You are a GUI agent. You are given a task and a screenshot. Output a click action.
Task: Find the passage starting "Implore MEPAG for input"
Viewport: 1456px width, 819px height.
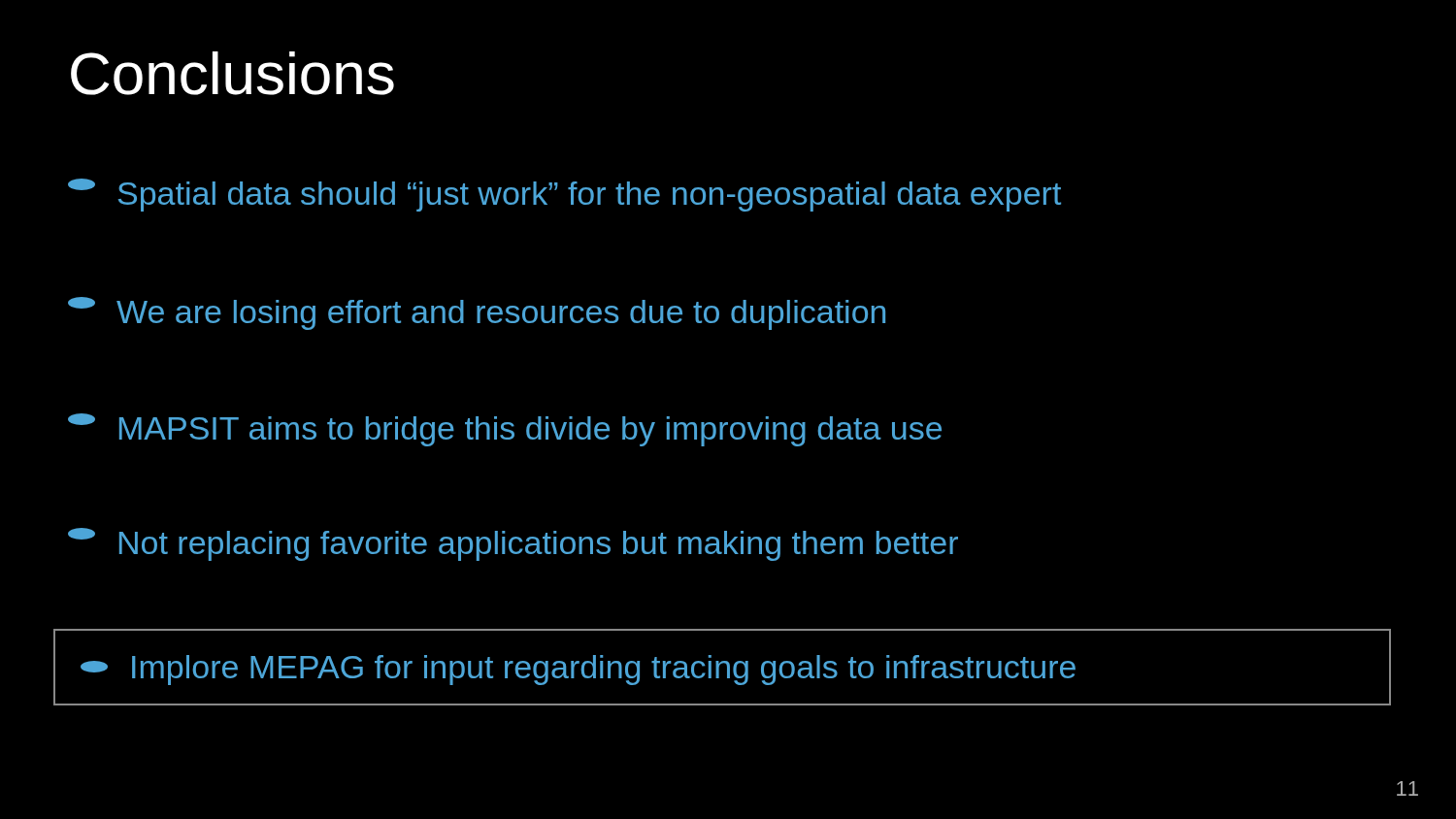coord(722,667)
